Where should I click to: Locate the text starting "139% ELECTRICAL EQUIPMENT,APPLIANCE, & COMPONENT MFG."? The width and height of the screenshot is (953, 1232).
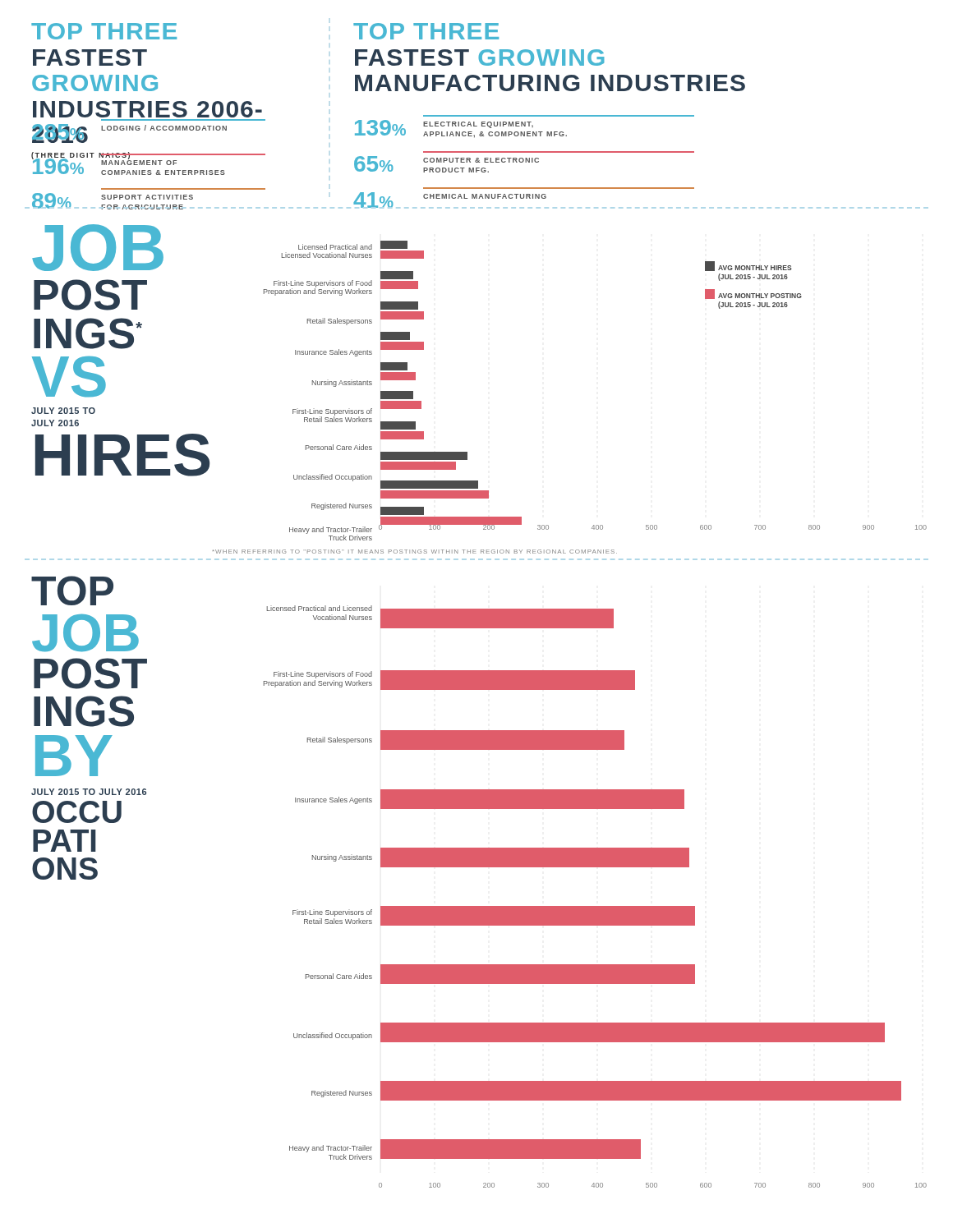tap(461, 129)
